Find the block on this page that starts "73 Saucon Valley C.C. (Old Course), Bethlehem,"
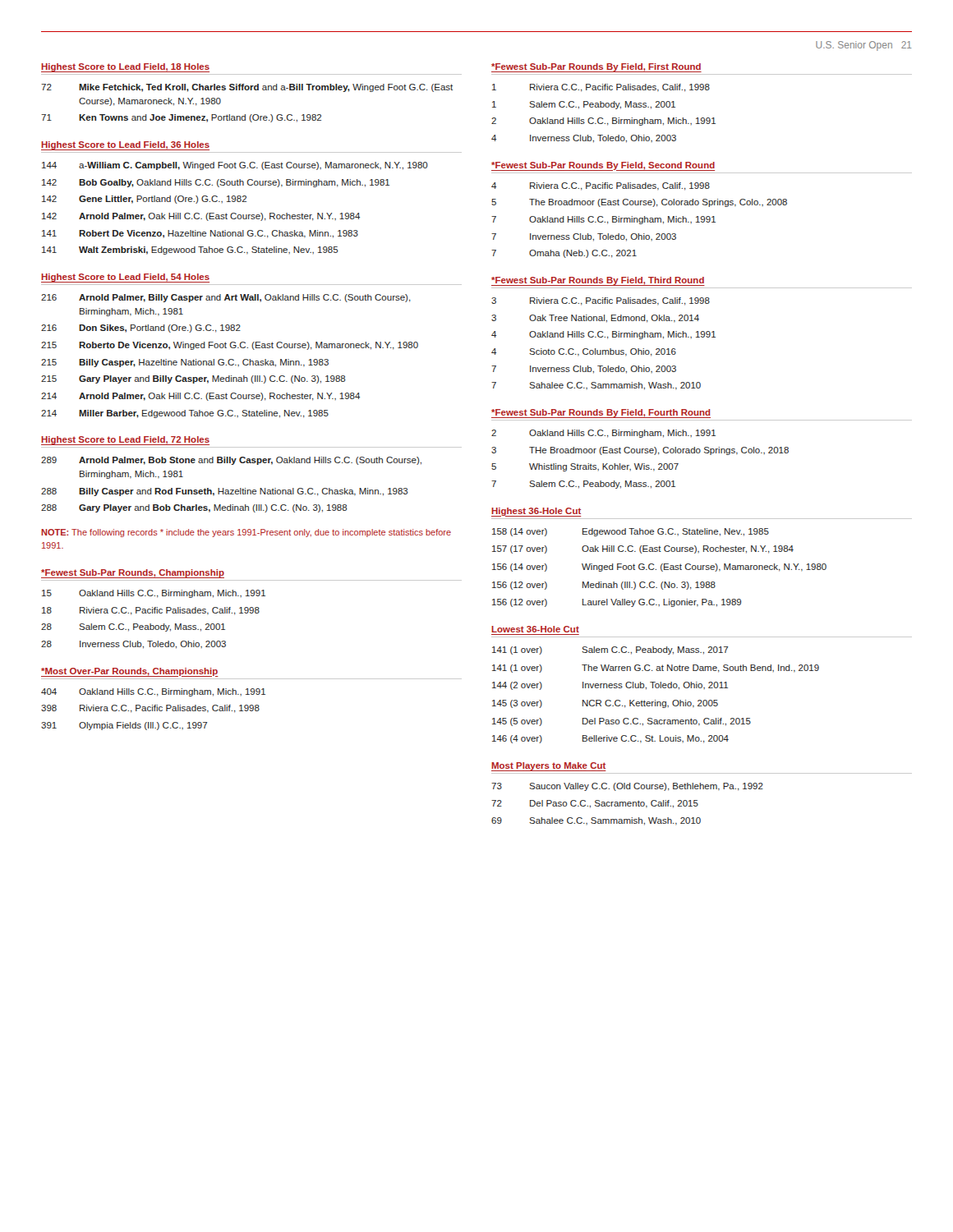953x1232 pixels. pos(702,786)
